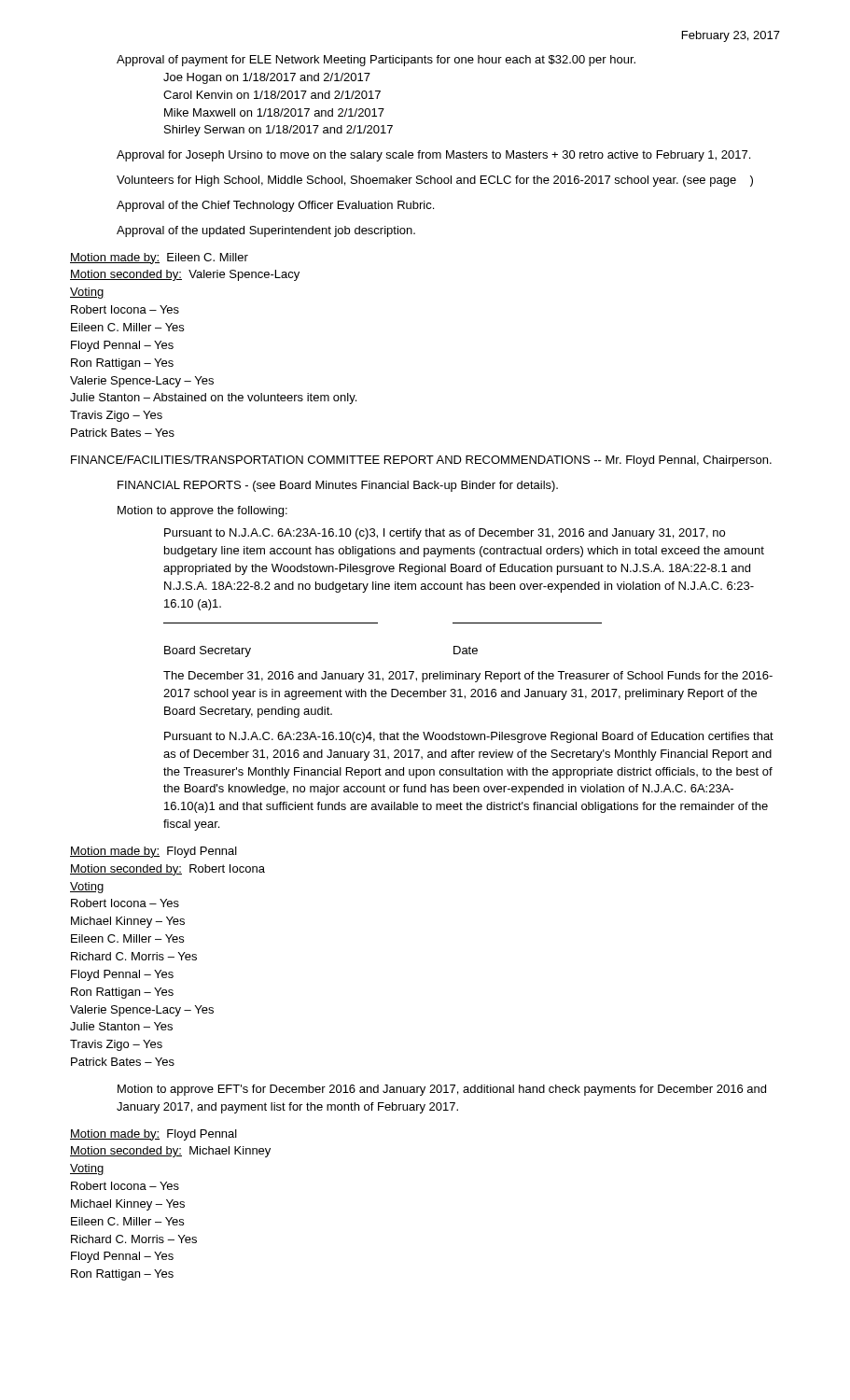Point to the block beginning "Pursuant to N.J.A.C. 6A:23A-16.10 (c)3, I certify"
Viewport: 850px width, 1400px height.
click(x=464, y=568)
